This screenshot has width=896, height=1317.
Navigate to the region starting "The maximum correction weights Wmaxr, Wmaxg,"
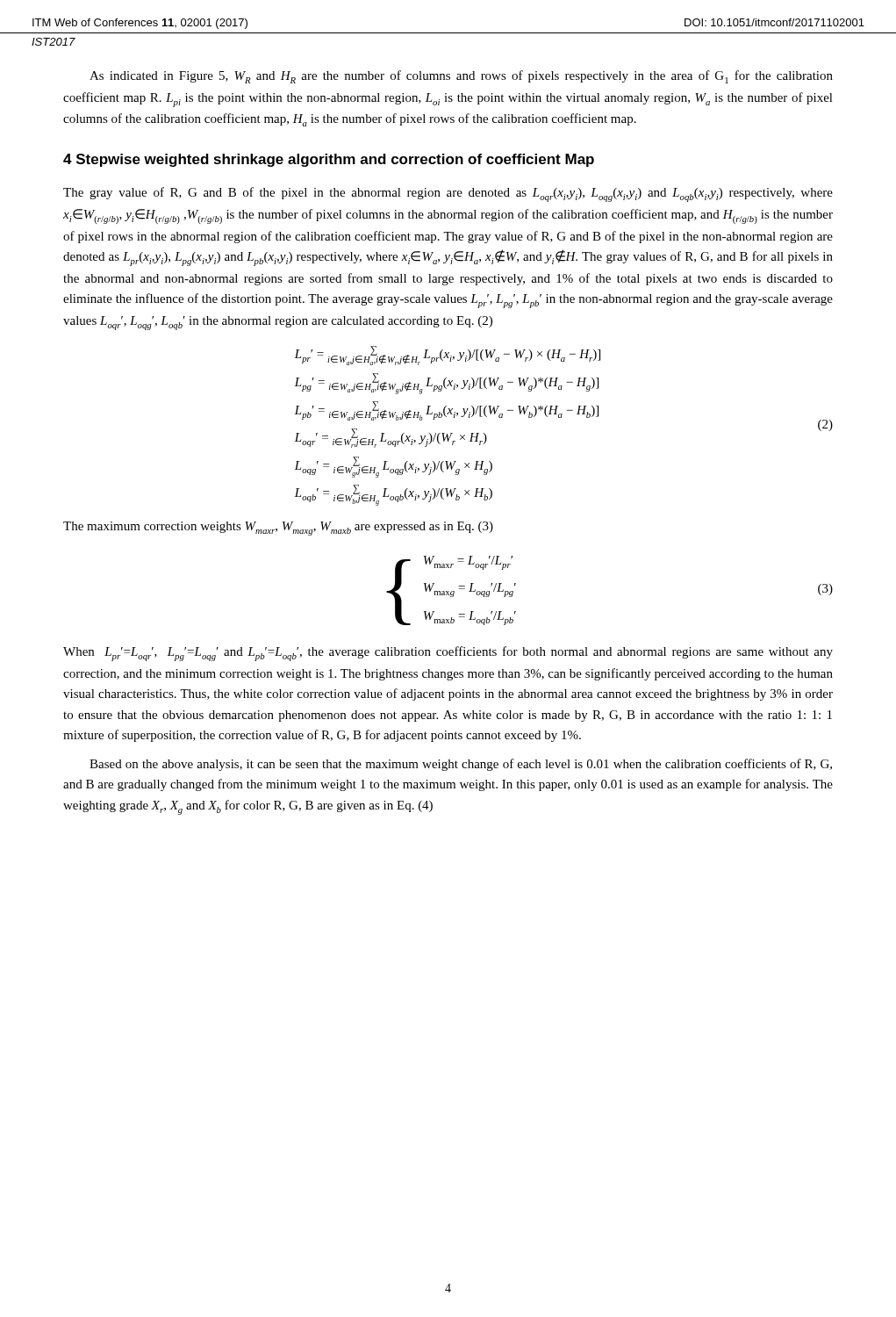[x=278, y=527]
